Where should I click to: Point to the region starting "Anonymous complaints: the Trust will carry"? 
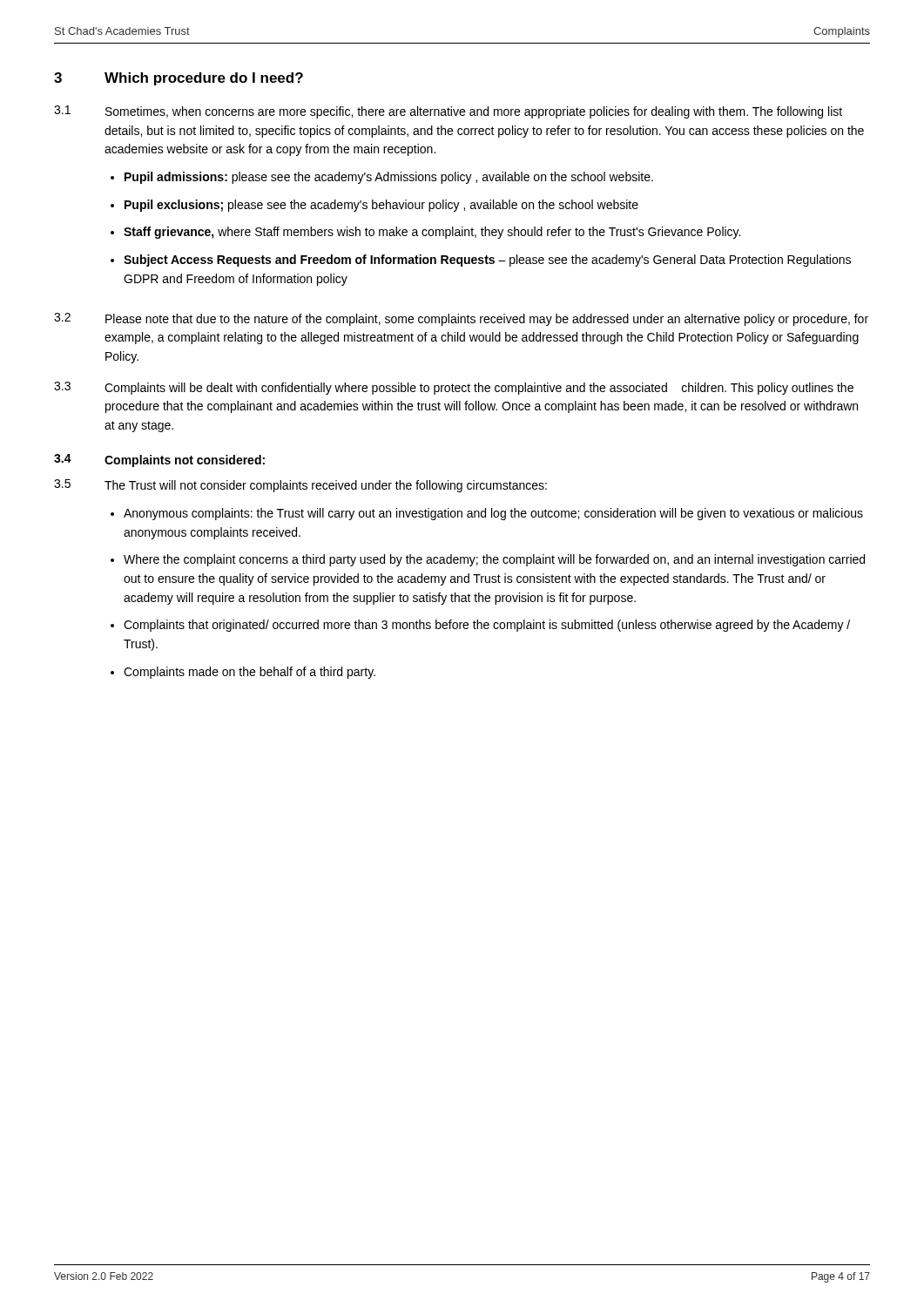493,523
